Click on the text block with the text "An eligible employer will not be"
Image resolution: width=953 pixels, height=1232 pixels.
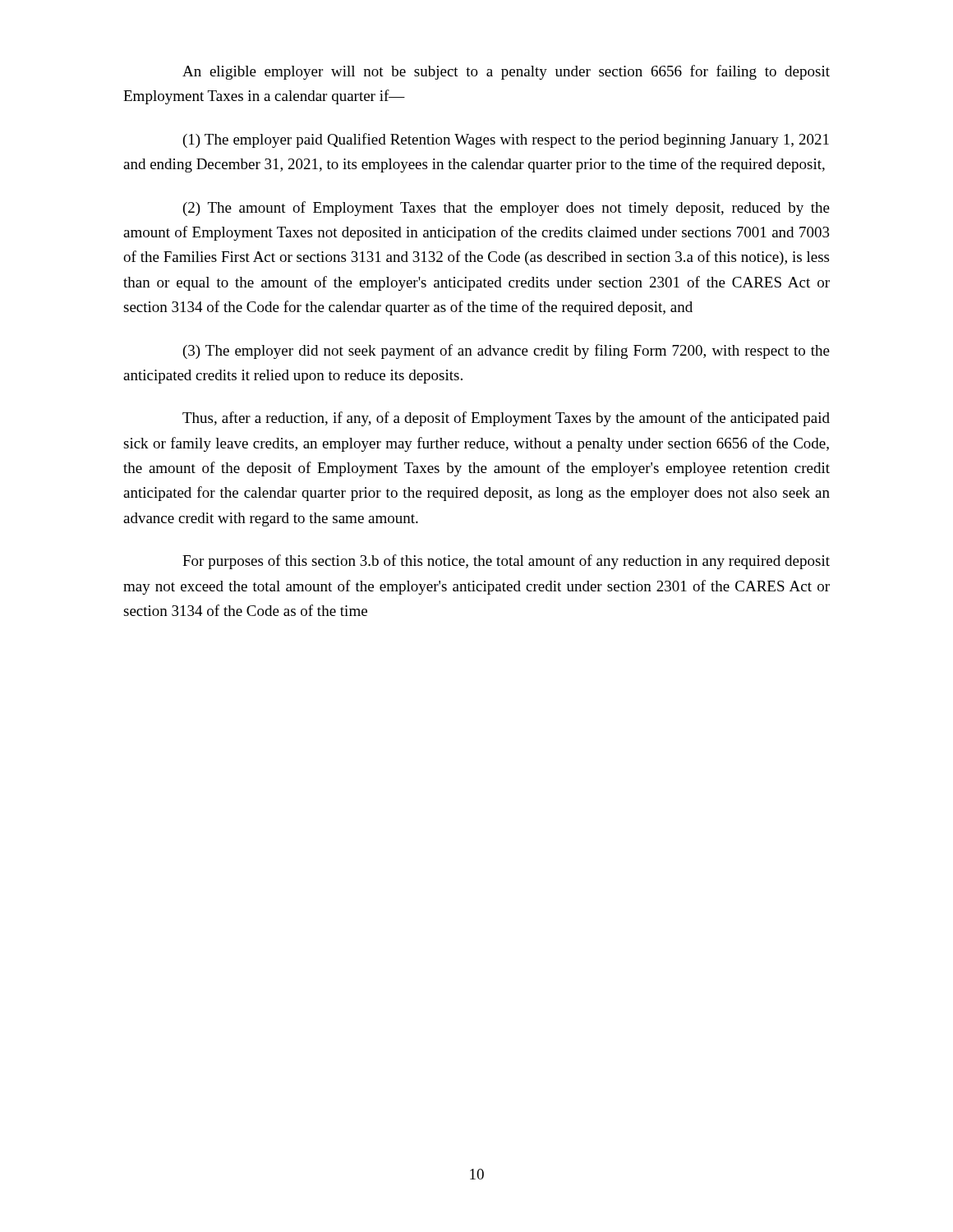pos(476,84)
